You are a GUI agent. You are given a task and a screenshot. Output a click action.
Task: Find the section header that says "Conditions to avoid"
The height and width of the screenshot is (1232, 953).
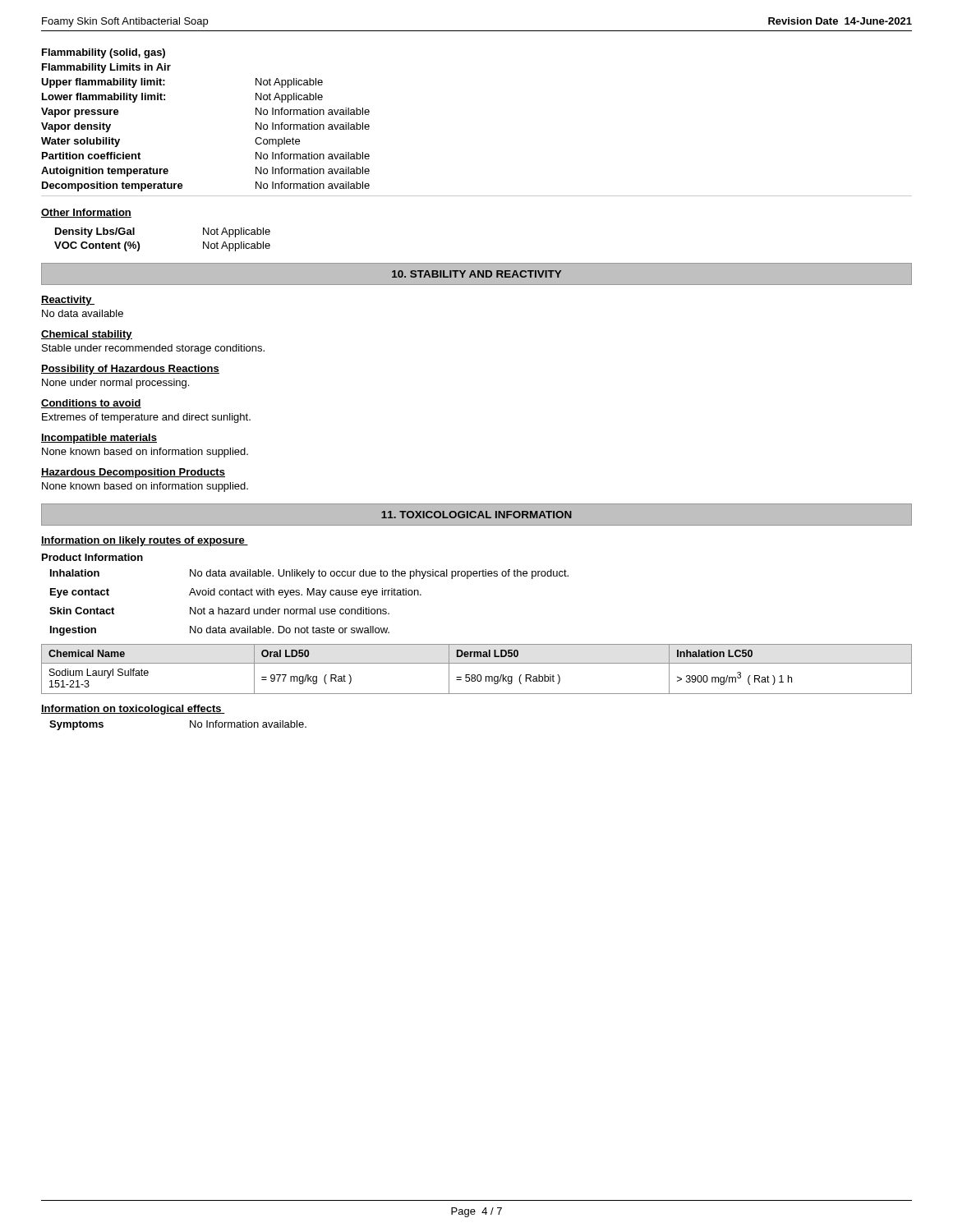coord(91,403)
